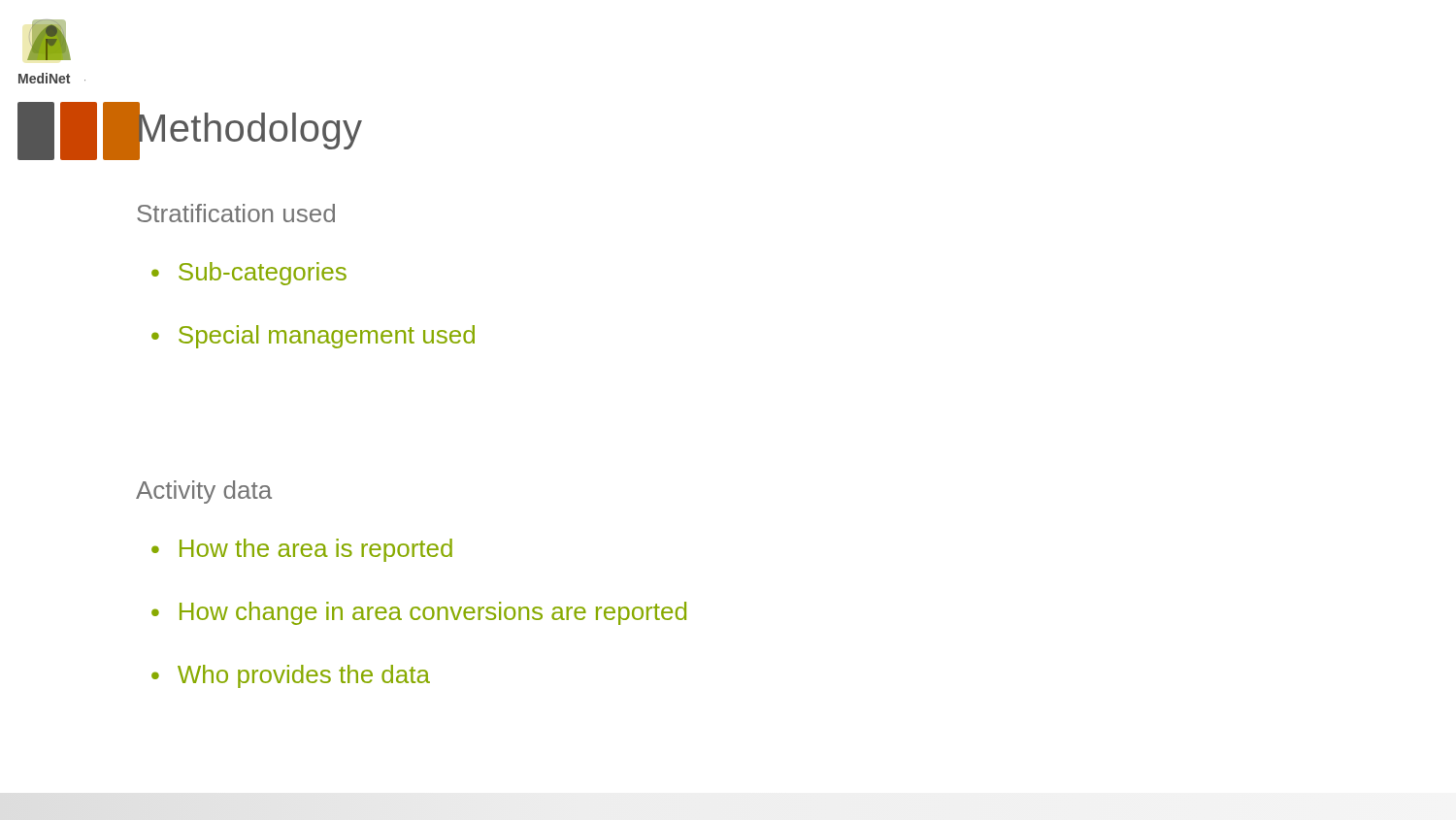This screenshot has height=820, width=1456.
Task: Select the title
Action: pos(249,128)
